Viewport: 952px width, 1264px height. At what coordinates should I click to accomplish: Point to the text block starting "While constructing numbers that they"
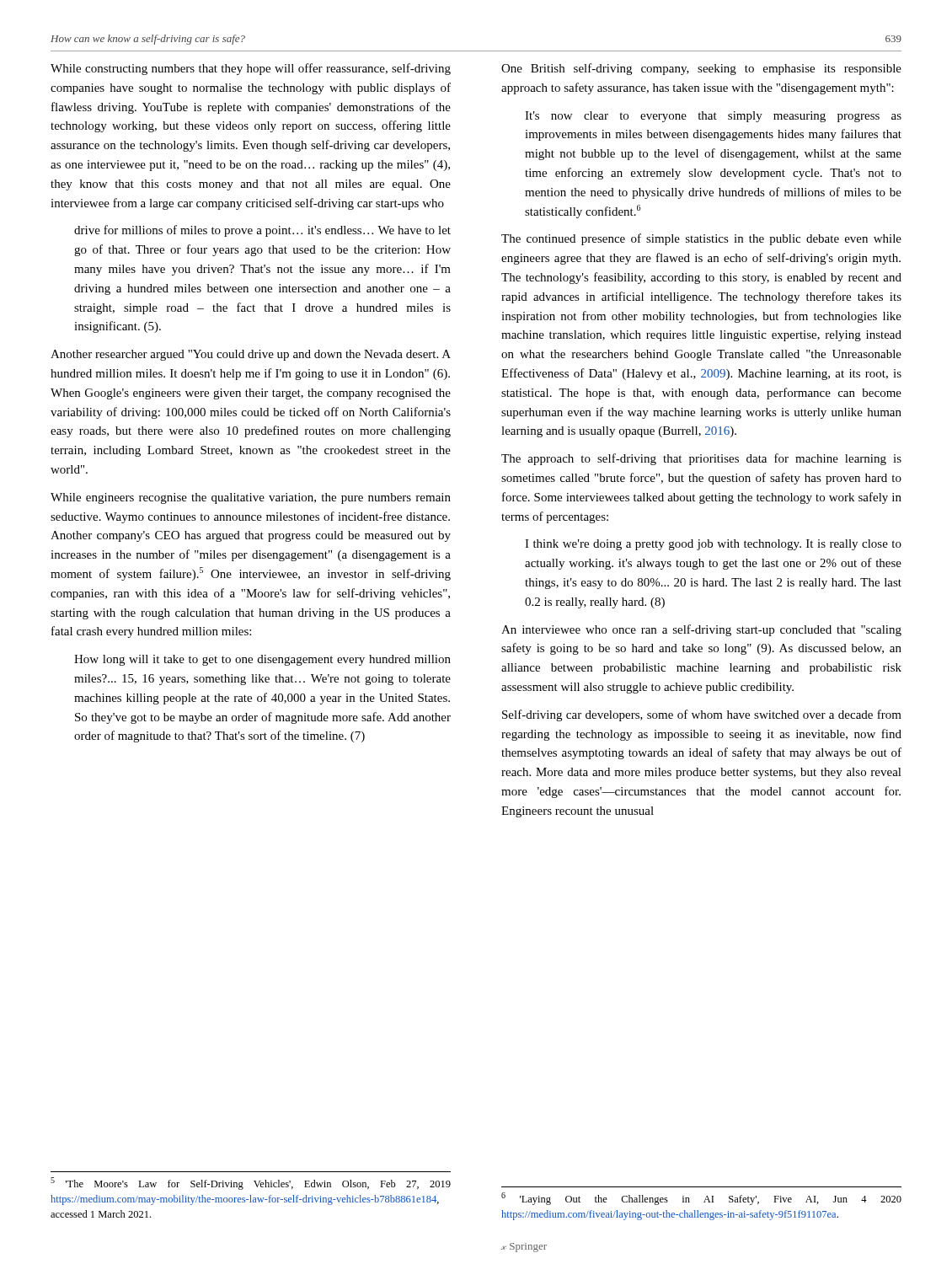251,136
